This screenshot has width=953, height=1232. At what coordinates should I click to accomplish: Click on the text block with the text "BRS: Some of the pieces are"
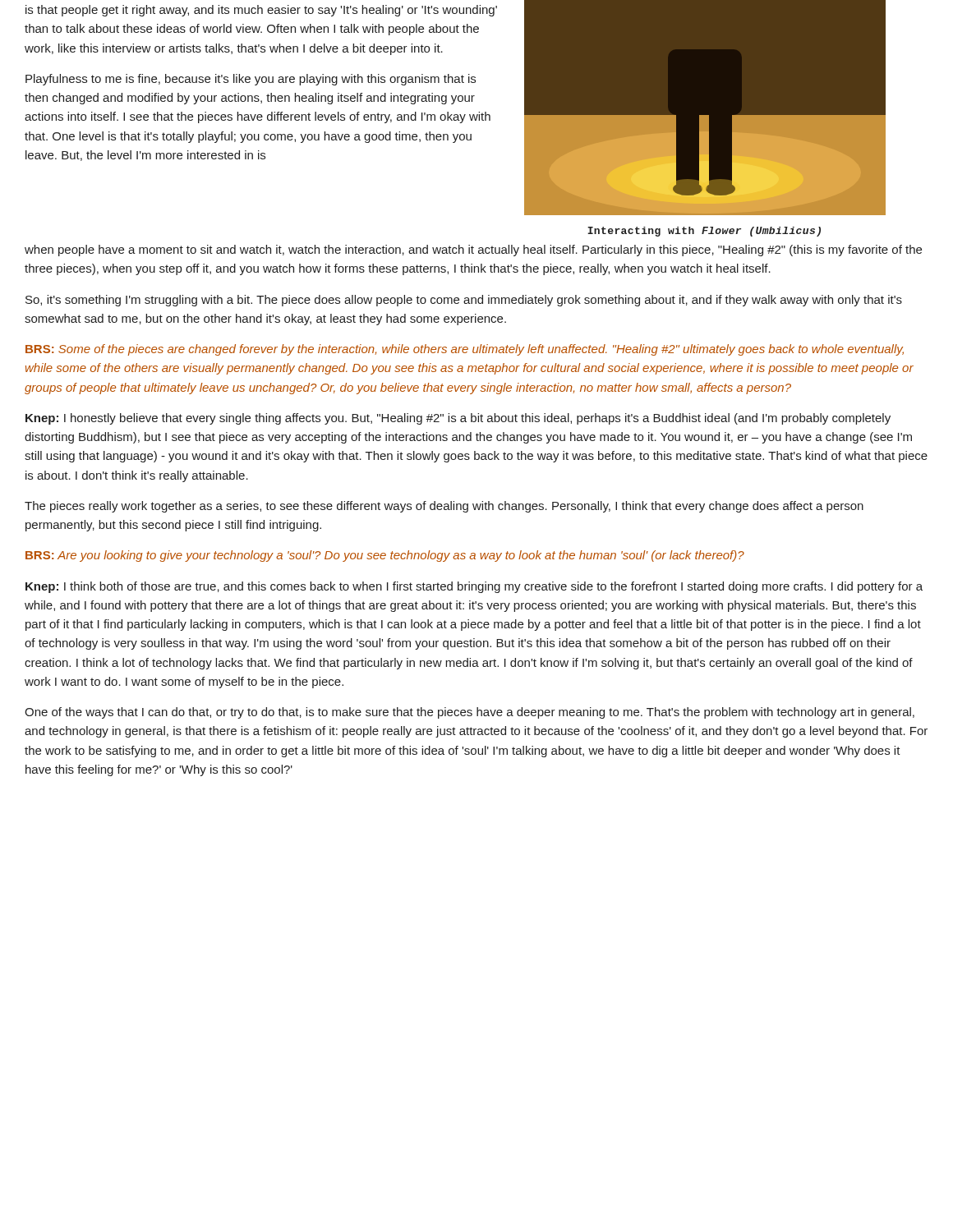coord(476,368)
